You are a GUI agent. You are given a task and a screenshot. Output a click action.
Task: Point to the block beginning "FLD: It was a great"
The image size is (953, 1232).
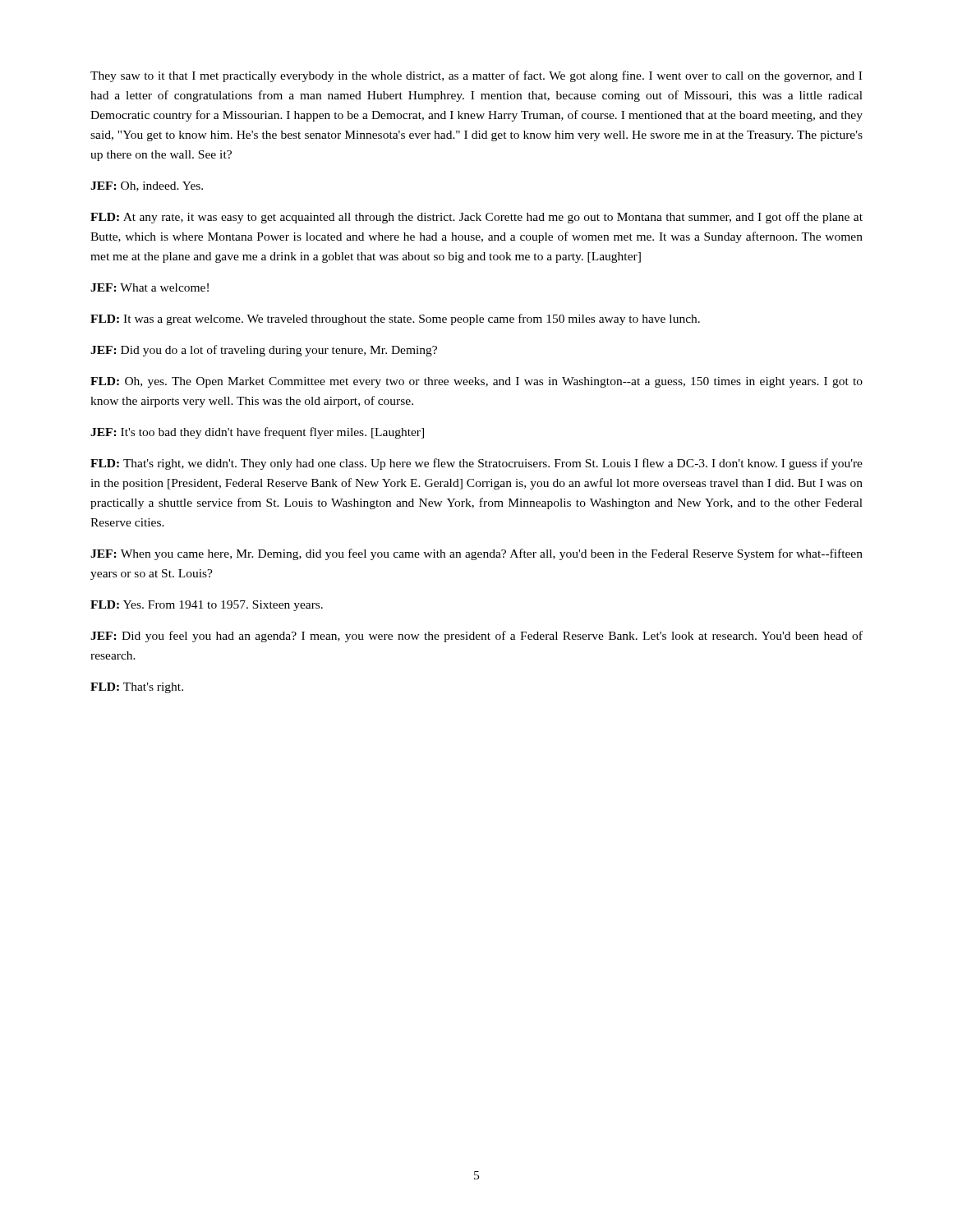[476, 319]
